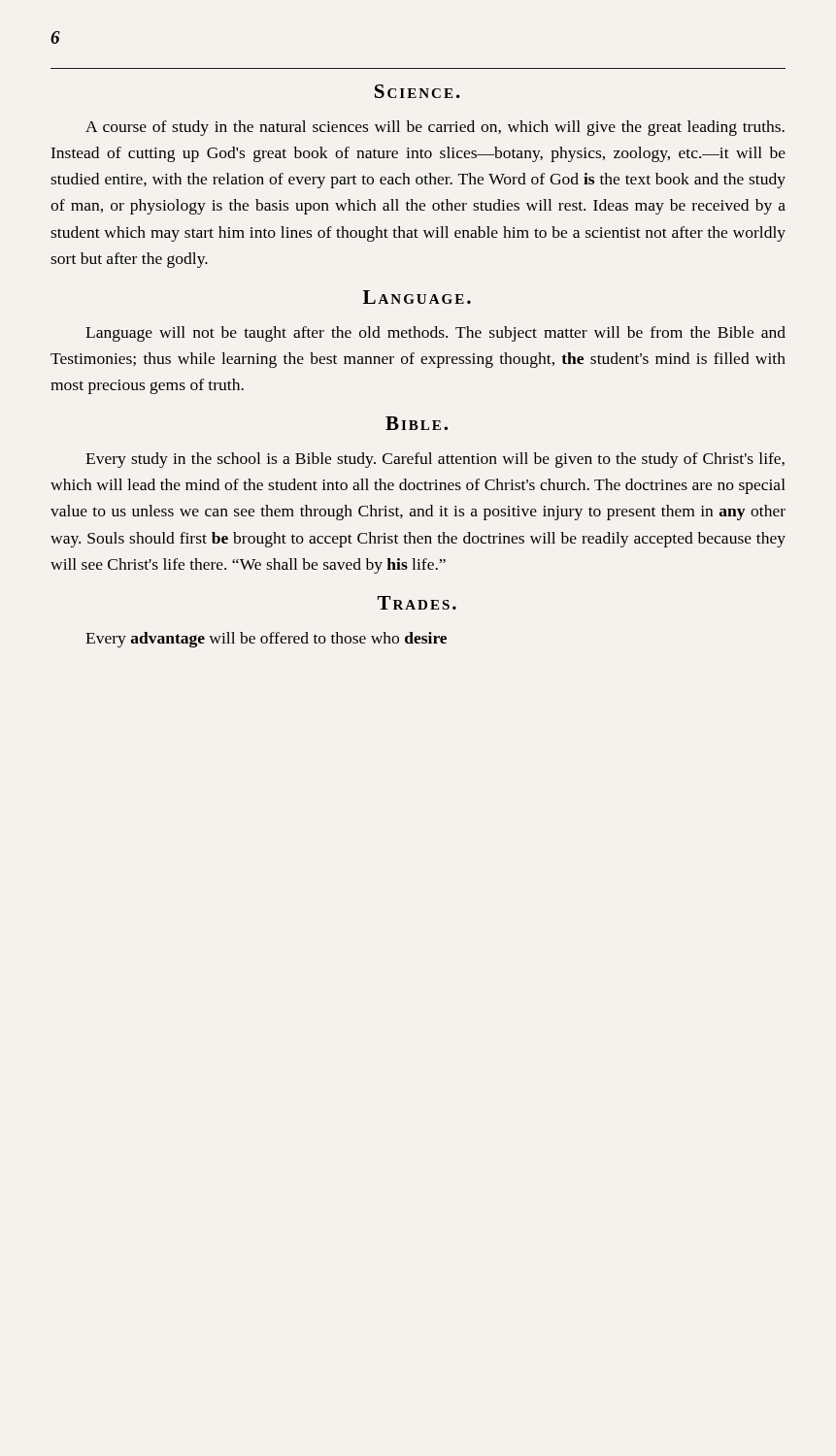836x1456 pixels.
Task: Locate the block of text that opens with "Every advantage will be offered"
Action: click(x=266, y=638)
